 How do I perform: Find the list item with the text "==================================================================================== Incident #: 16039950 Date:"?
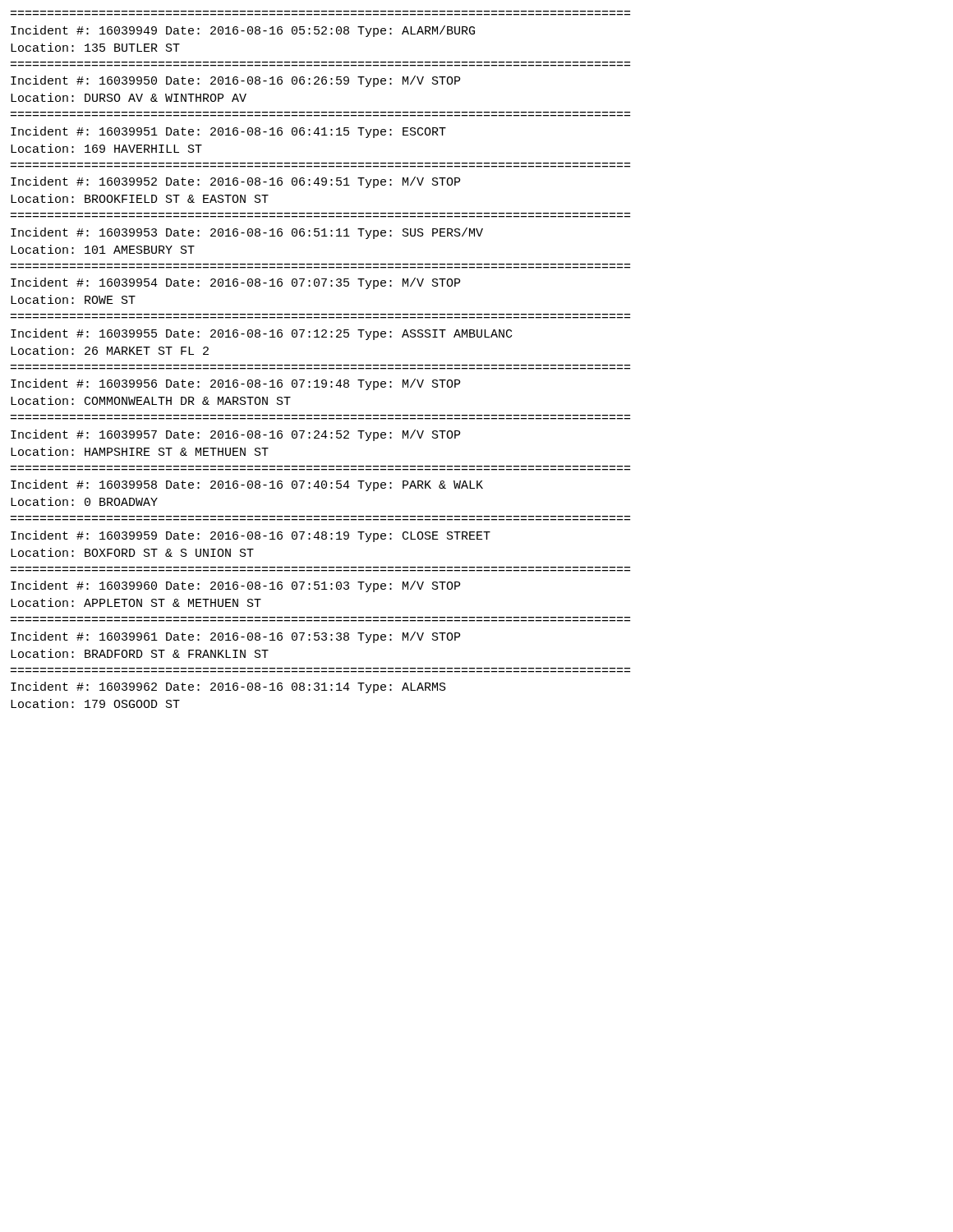235,81
